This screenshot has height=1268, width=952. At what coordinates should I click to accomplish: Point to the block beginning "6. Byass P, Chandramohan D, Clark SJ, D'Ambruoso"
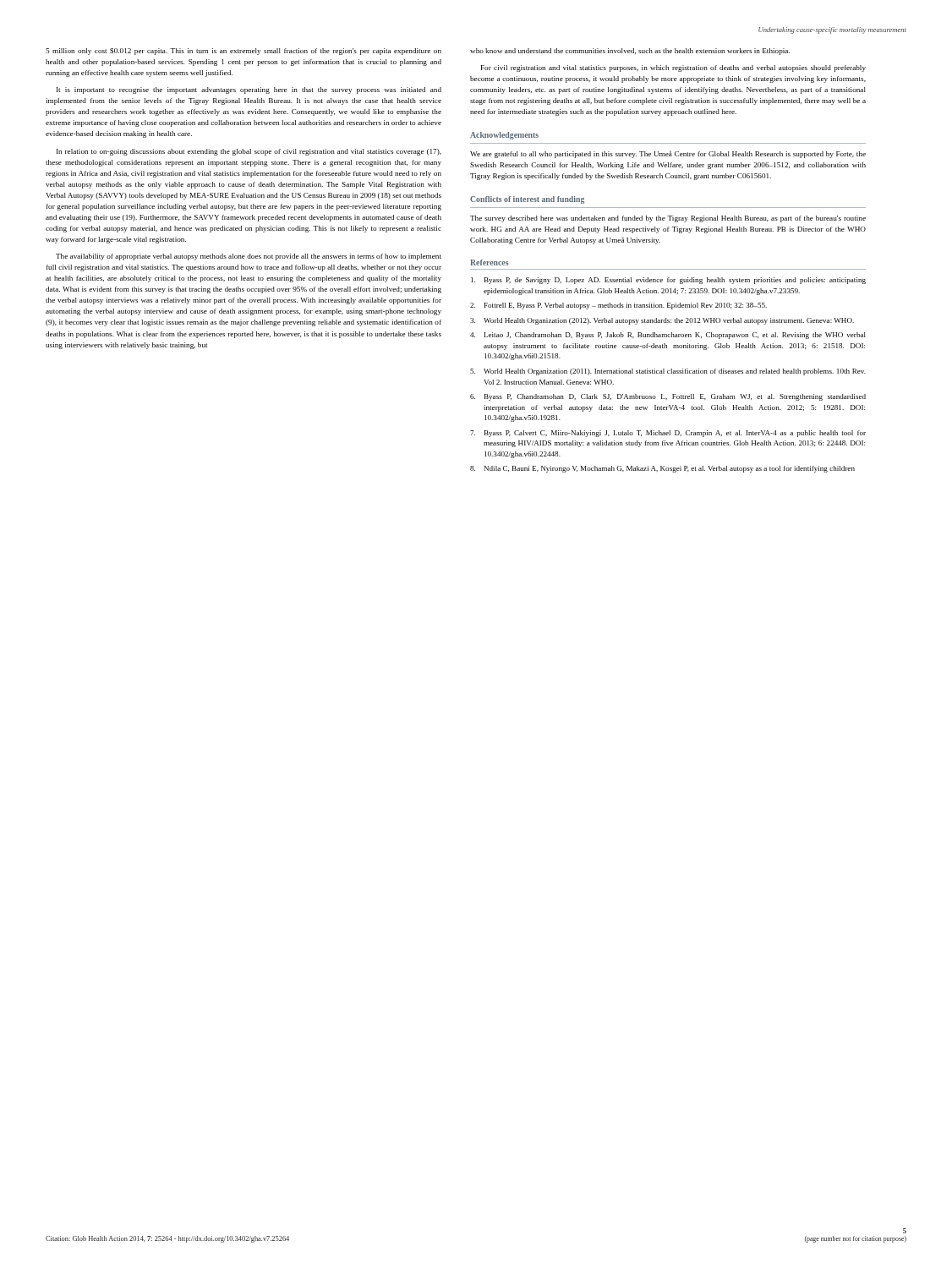tap(668, 407)
